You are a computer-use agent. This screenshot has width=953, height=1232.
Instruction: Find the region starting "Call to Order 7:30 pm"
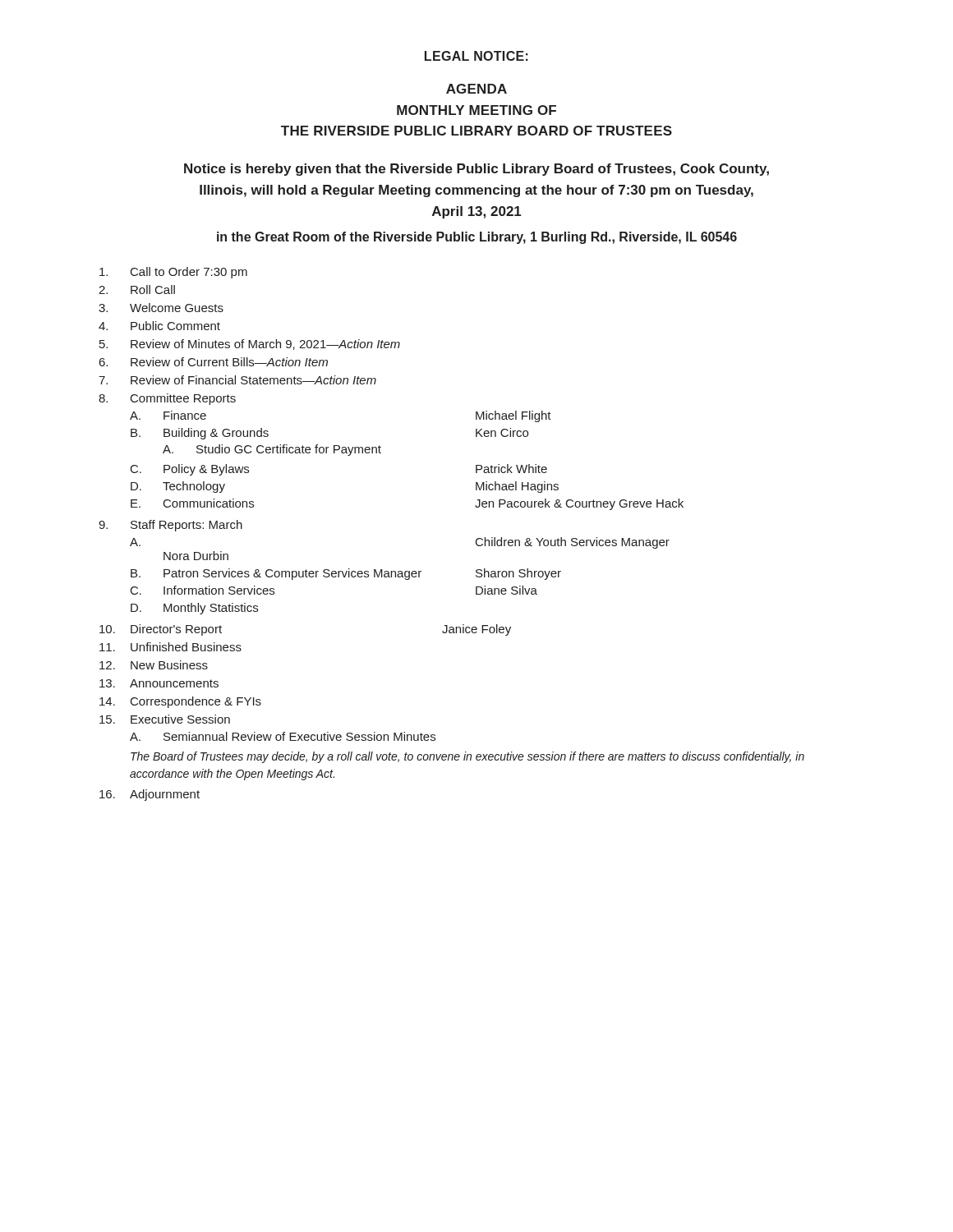173,273
